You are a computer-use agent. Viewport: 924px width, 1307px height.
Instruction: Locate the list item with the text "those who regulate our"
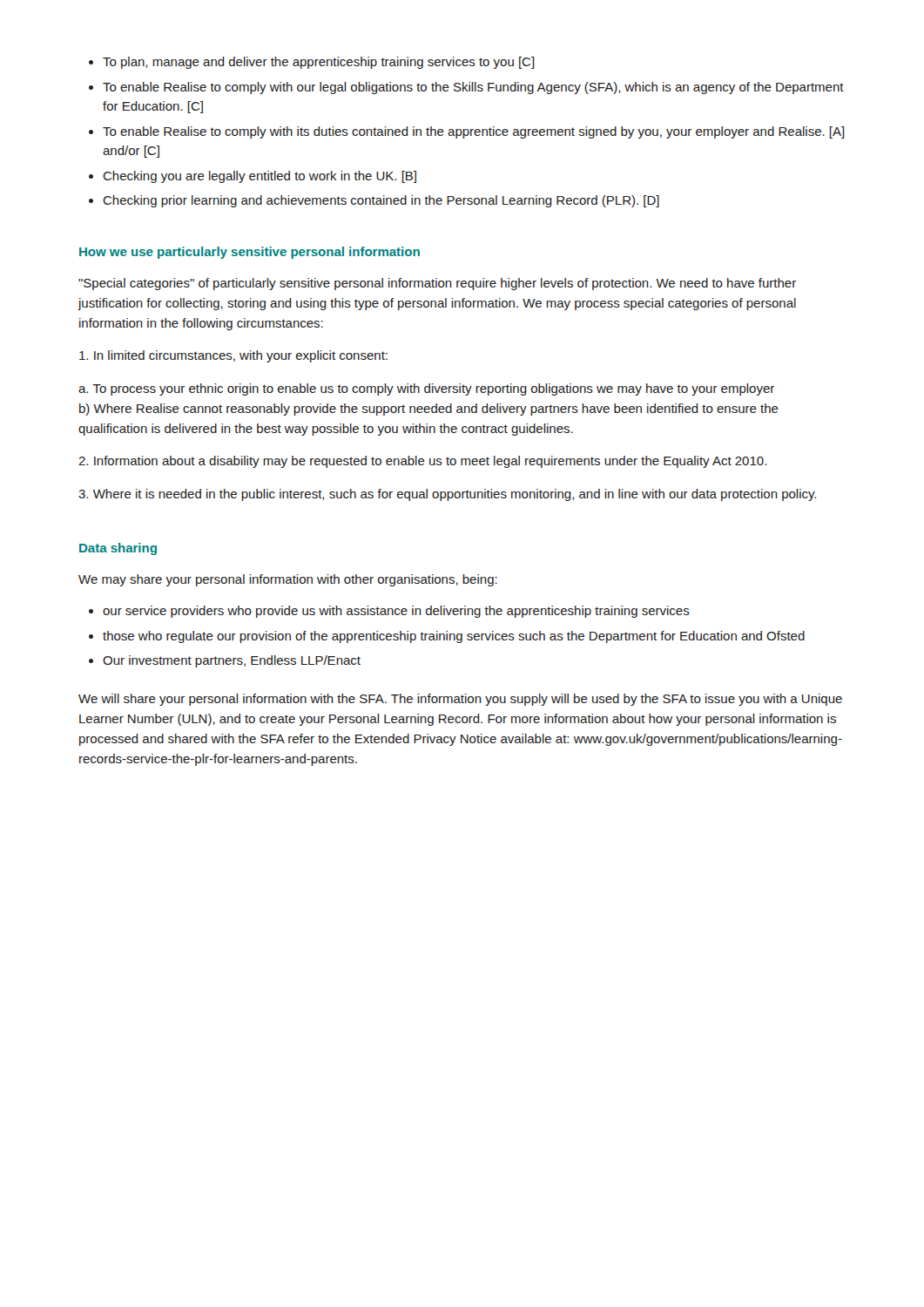pos(474,636)
